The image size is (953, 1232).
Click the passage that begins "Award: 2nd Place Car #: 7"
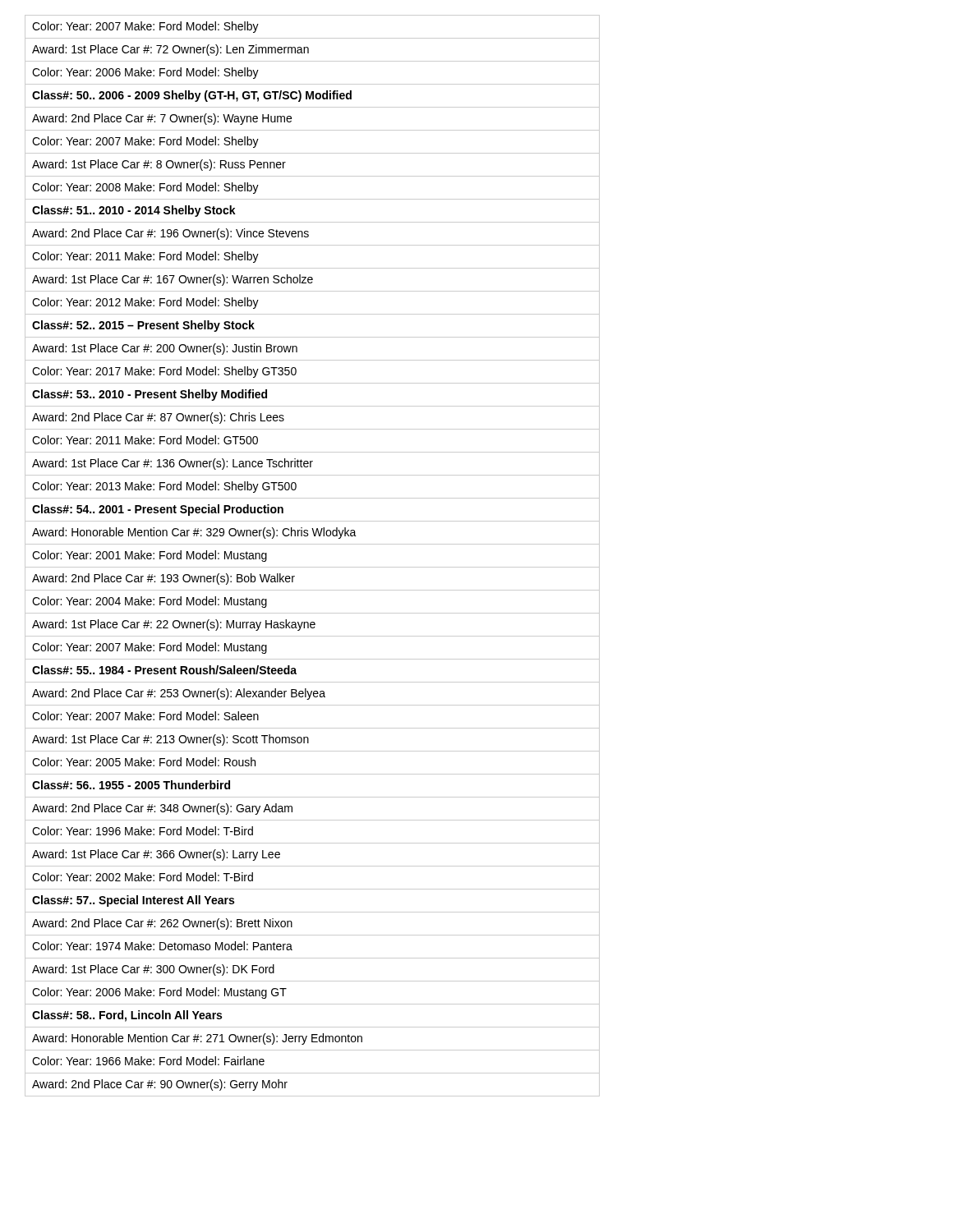pyautogui.click(x=162, y=118)
